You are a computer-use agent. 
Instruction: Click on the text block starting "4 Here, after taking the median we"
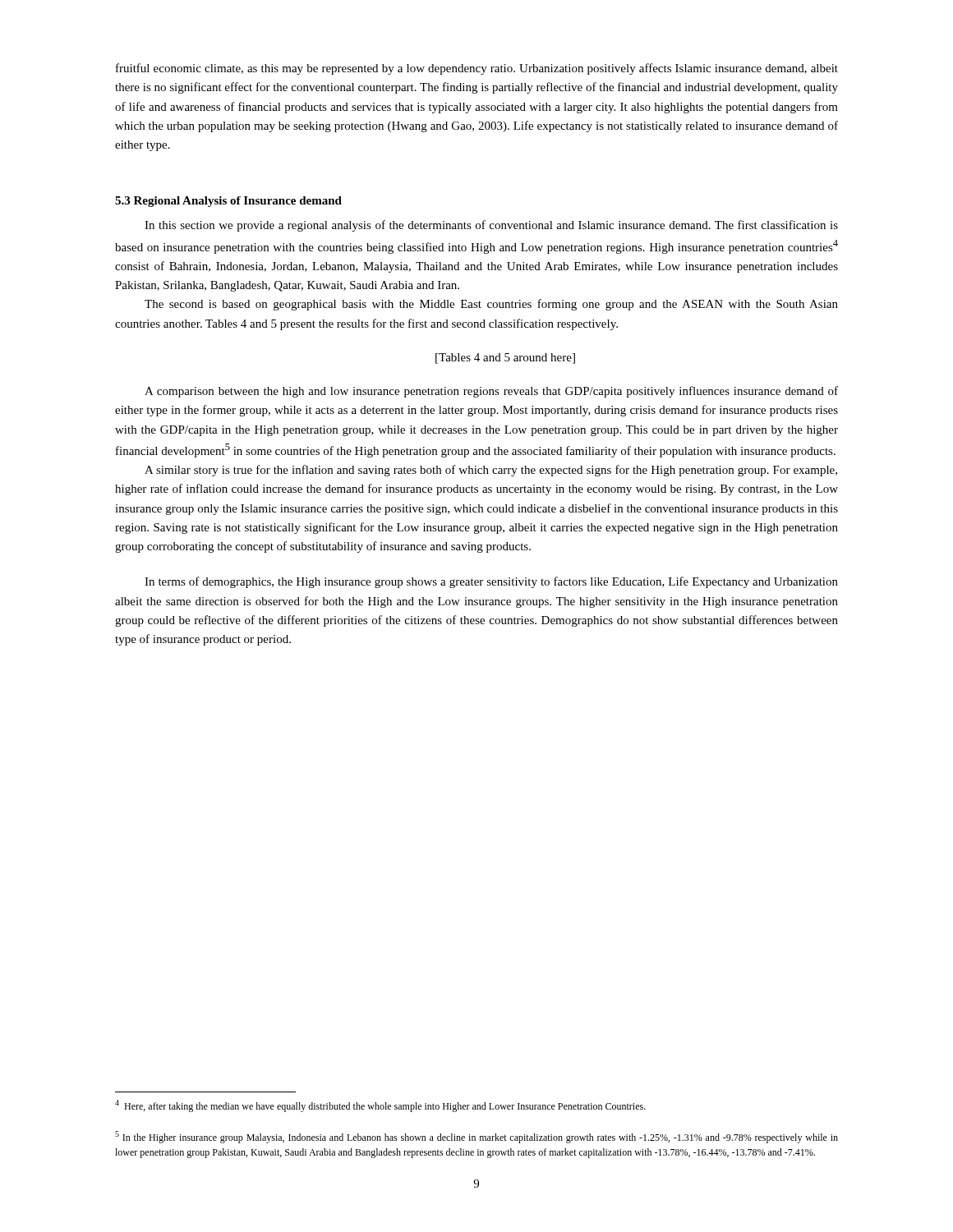pyautogui.click(x=380, y=1105)
